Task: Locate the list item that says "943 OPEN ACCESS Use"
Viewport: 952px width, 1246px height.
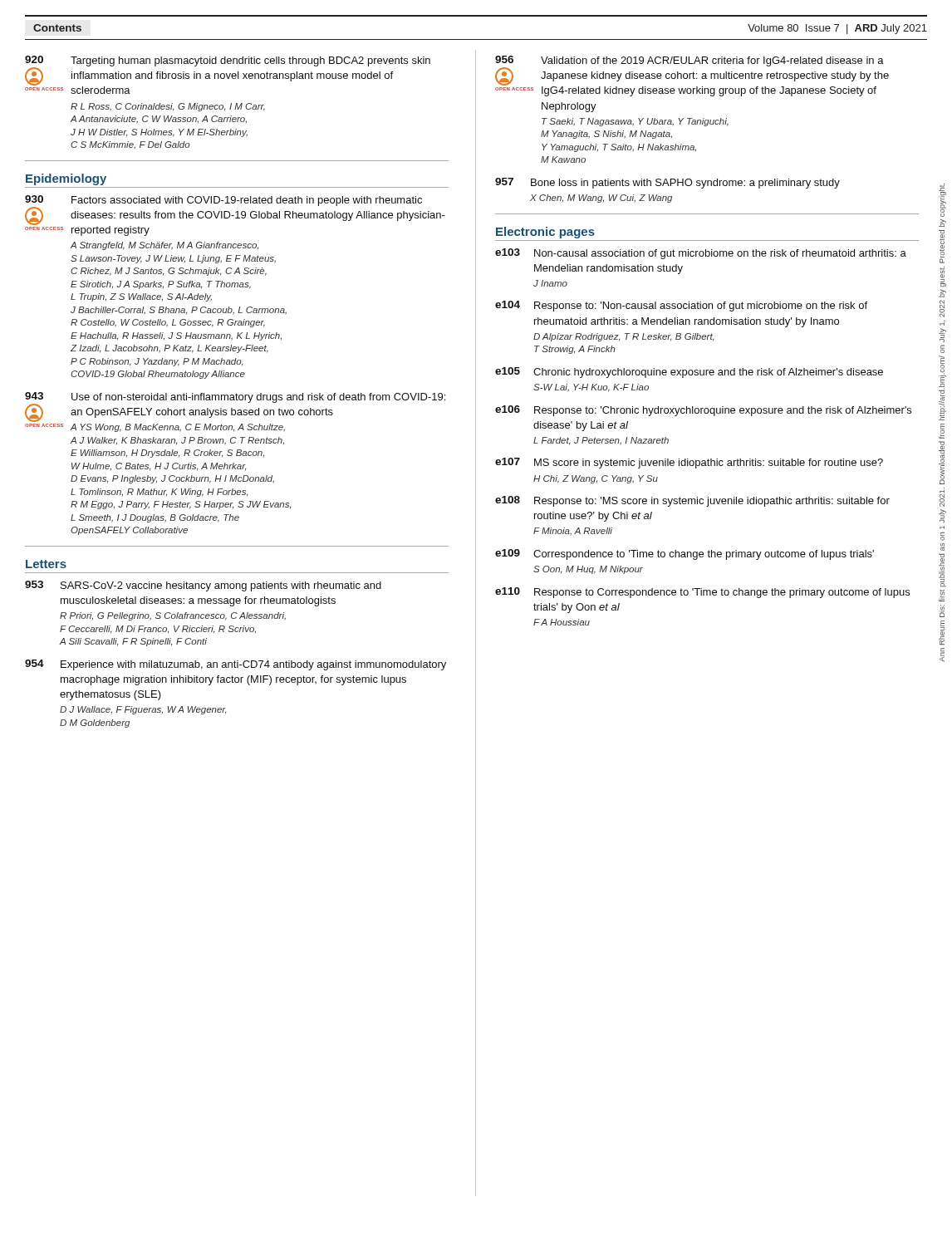Action: (237, 463)
